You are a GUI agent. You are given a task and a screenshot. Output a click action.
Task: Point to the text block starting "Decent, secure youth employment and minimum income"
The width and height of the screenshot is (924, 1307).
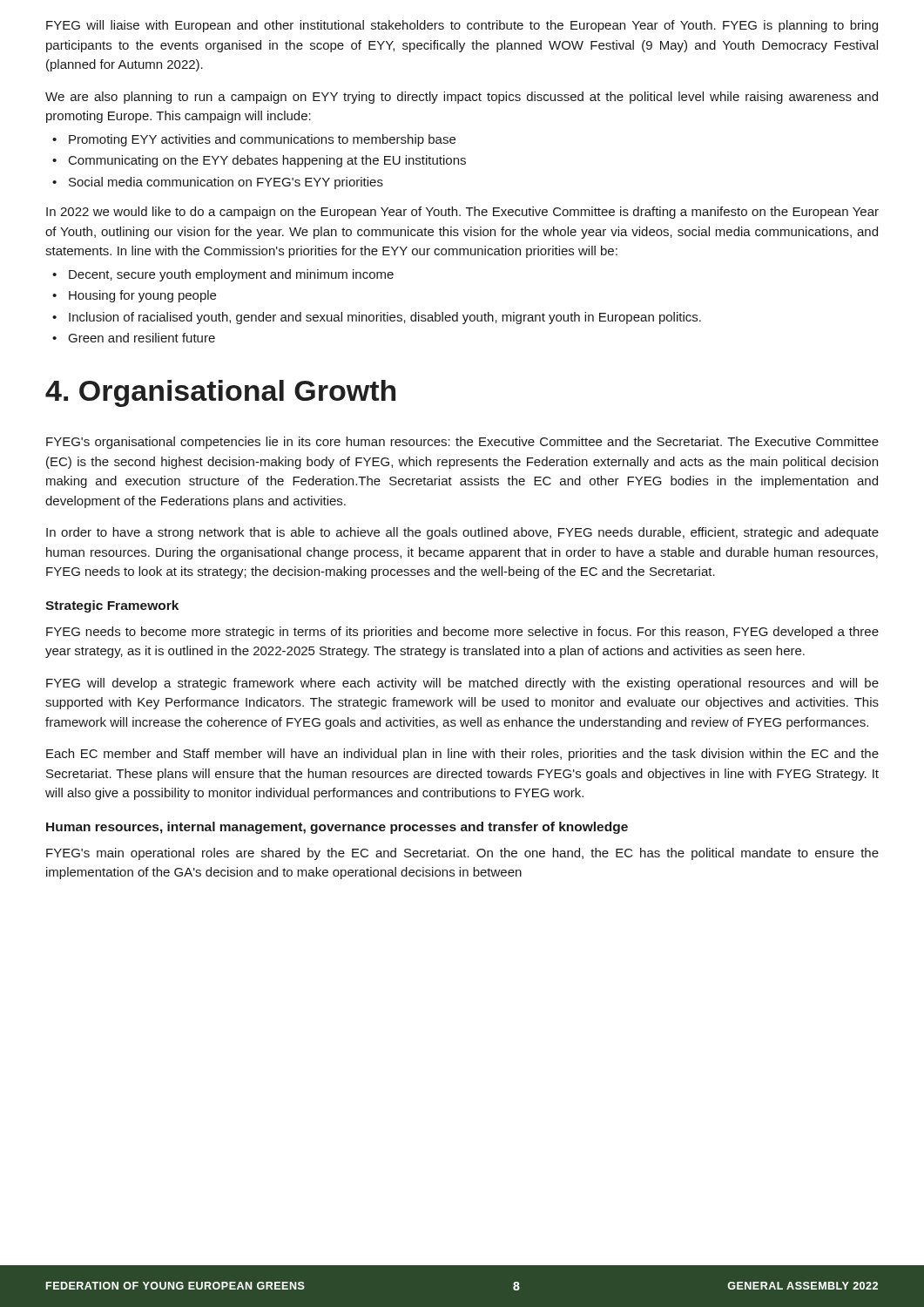tap(231, 274)
